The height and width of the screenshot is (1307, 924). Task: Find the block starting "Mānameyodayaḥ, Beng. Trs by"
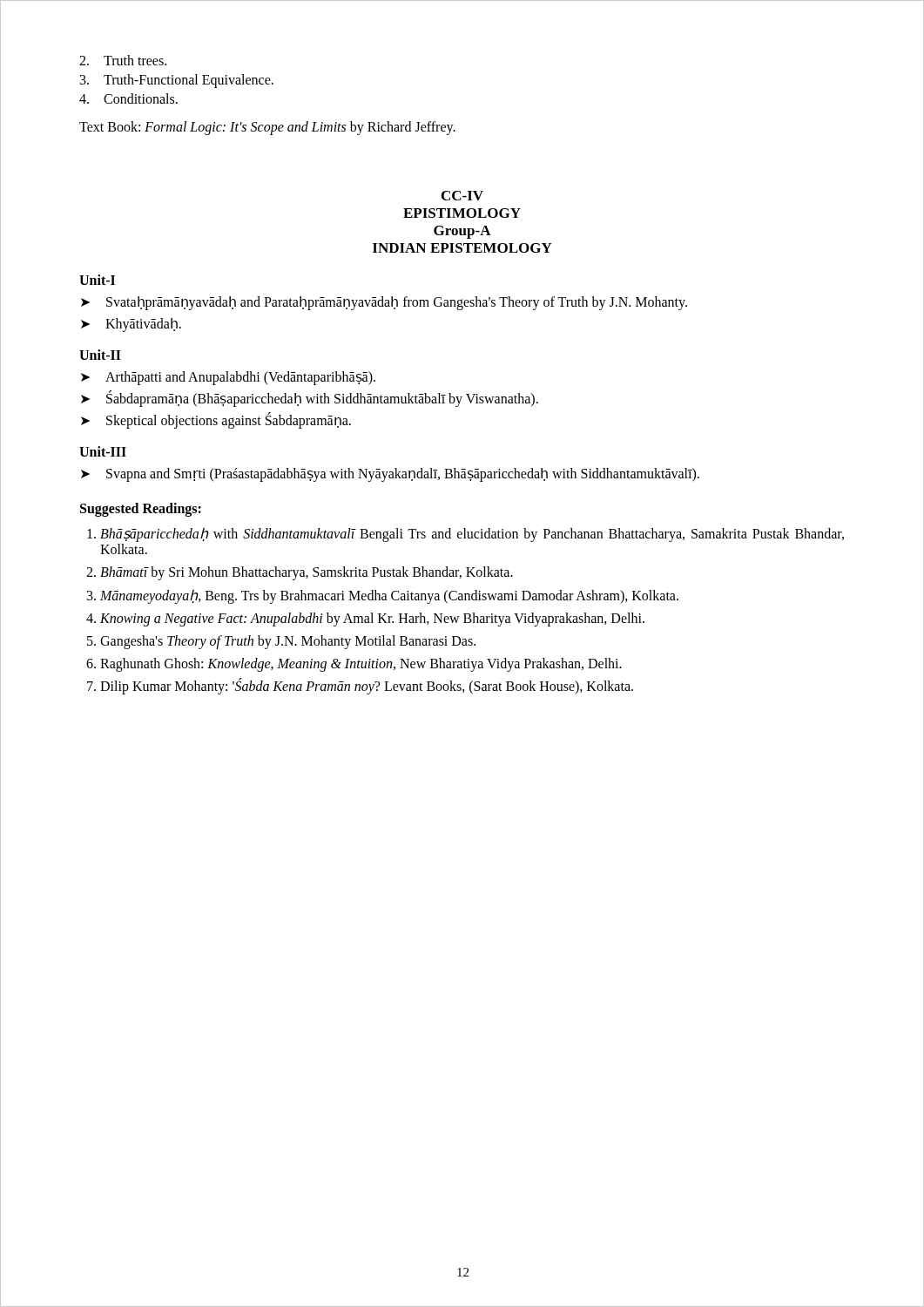point(390,596)
